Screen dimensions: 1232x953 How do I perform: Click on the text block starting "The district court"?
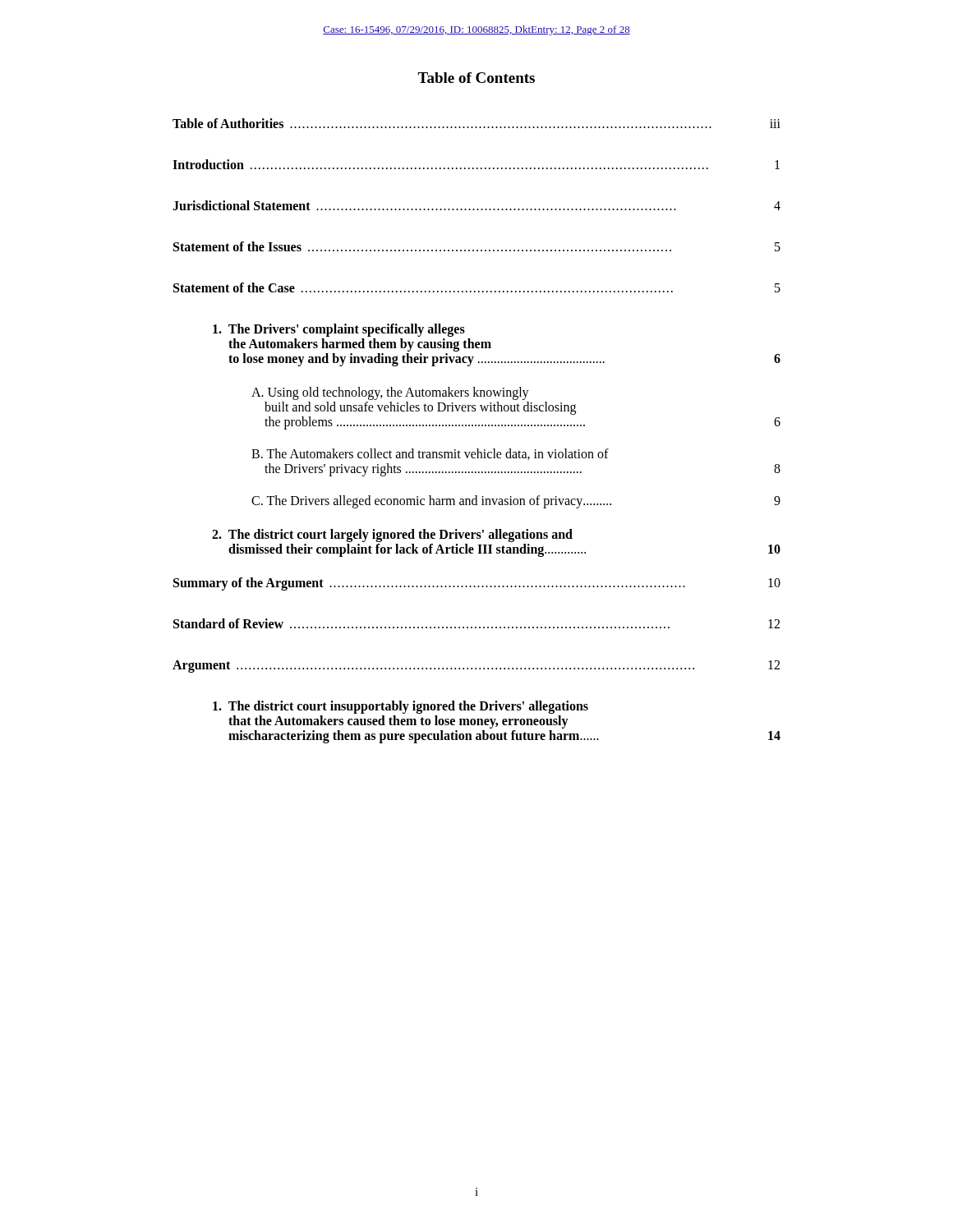(496, 722)
